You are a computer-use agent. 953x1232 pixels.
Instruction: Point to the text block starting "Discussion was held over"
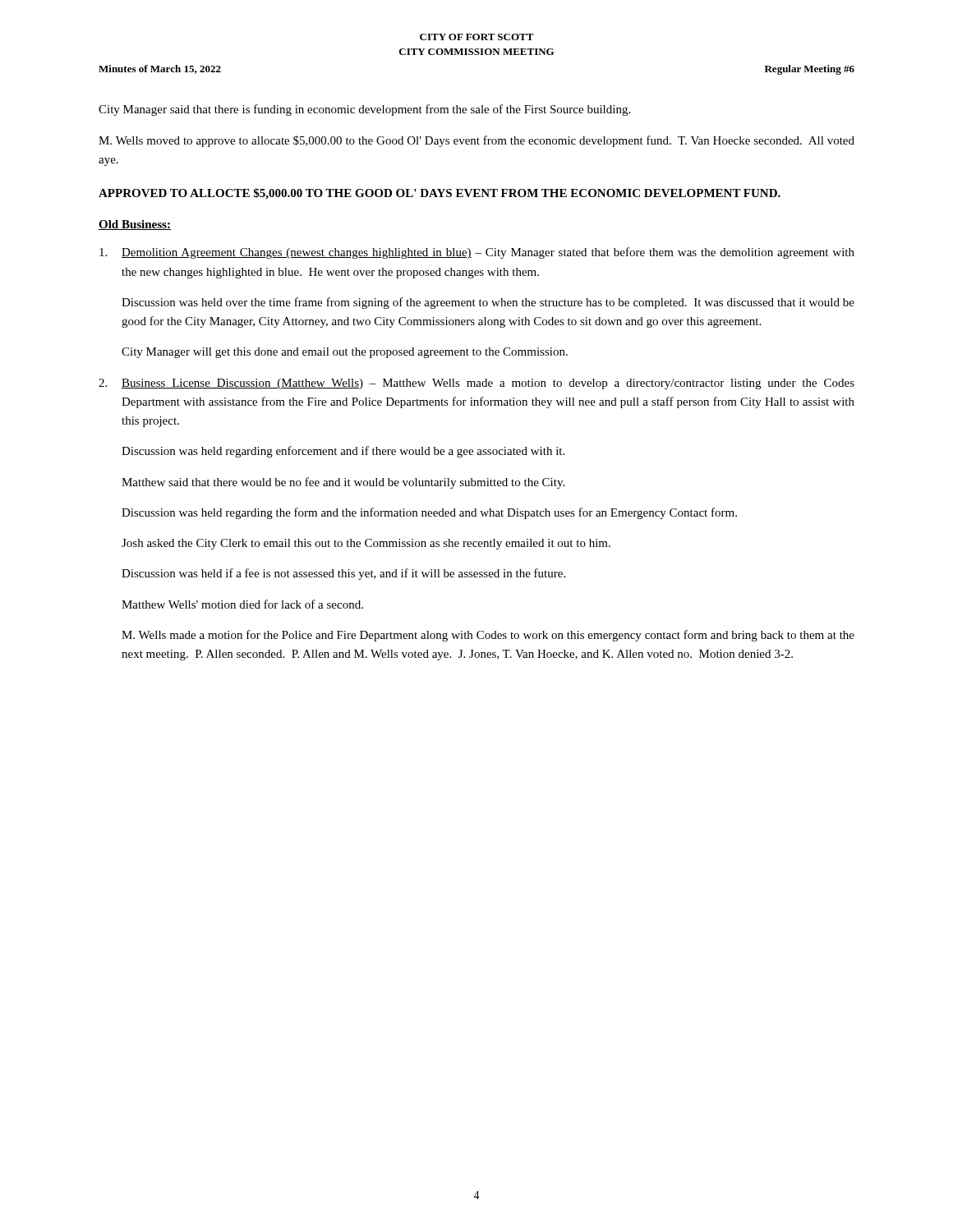coord(488,312)
